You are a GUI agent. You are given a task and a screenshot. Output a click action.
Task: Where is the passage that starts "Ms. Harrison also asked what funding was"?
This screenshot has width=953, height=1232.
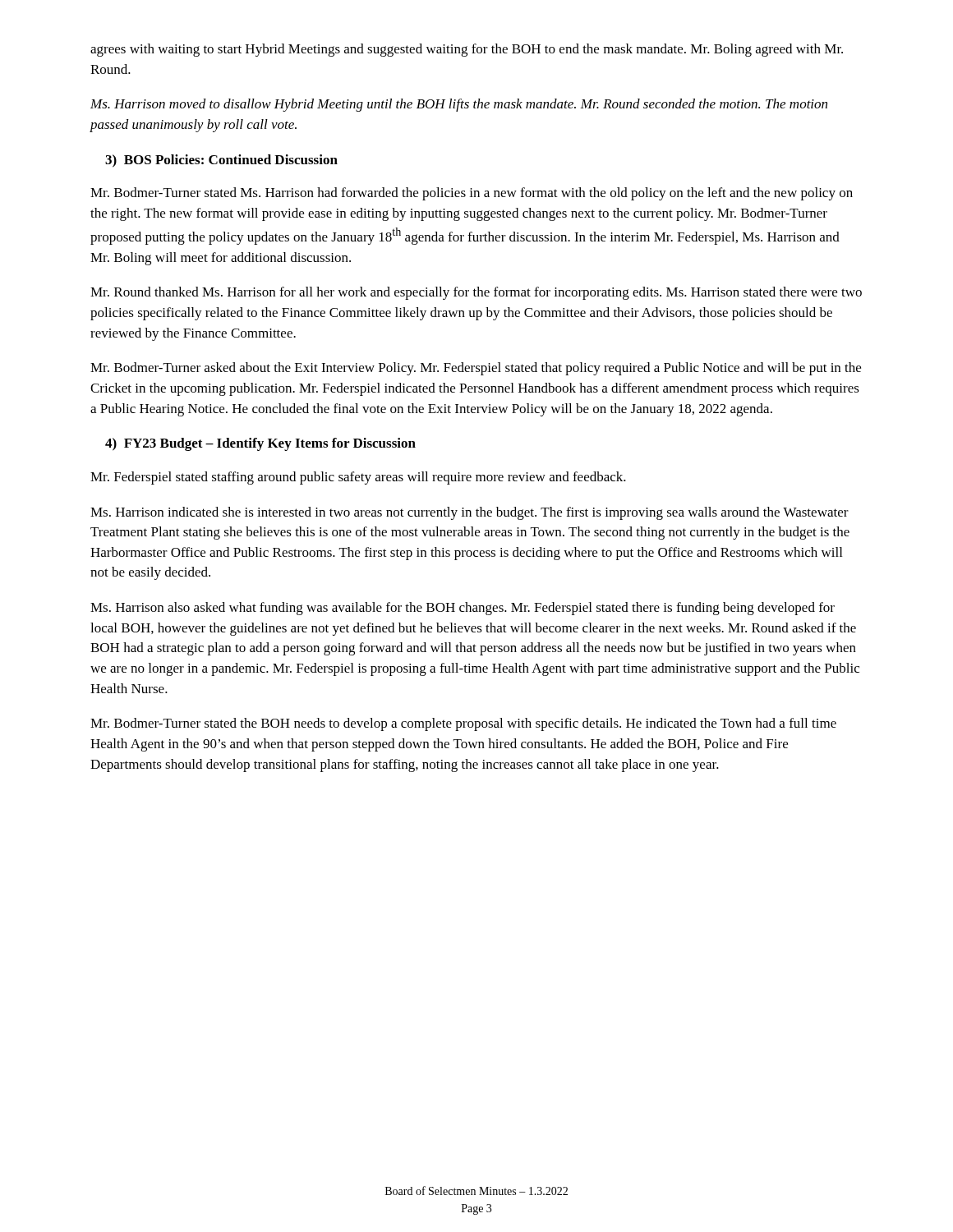pyautogui.click(x=475, y=648)
